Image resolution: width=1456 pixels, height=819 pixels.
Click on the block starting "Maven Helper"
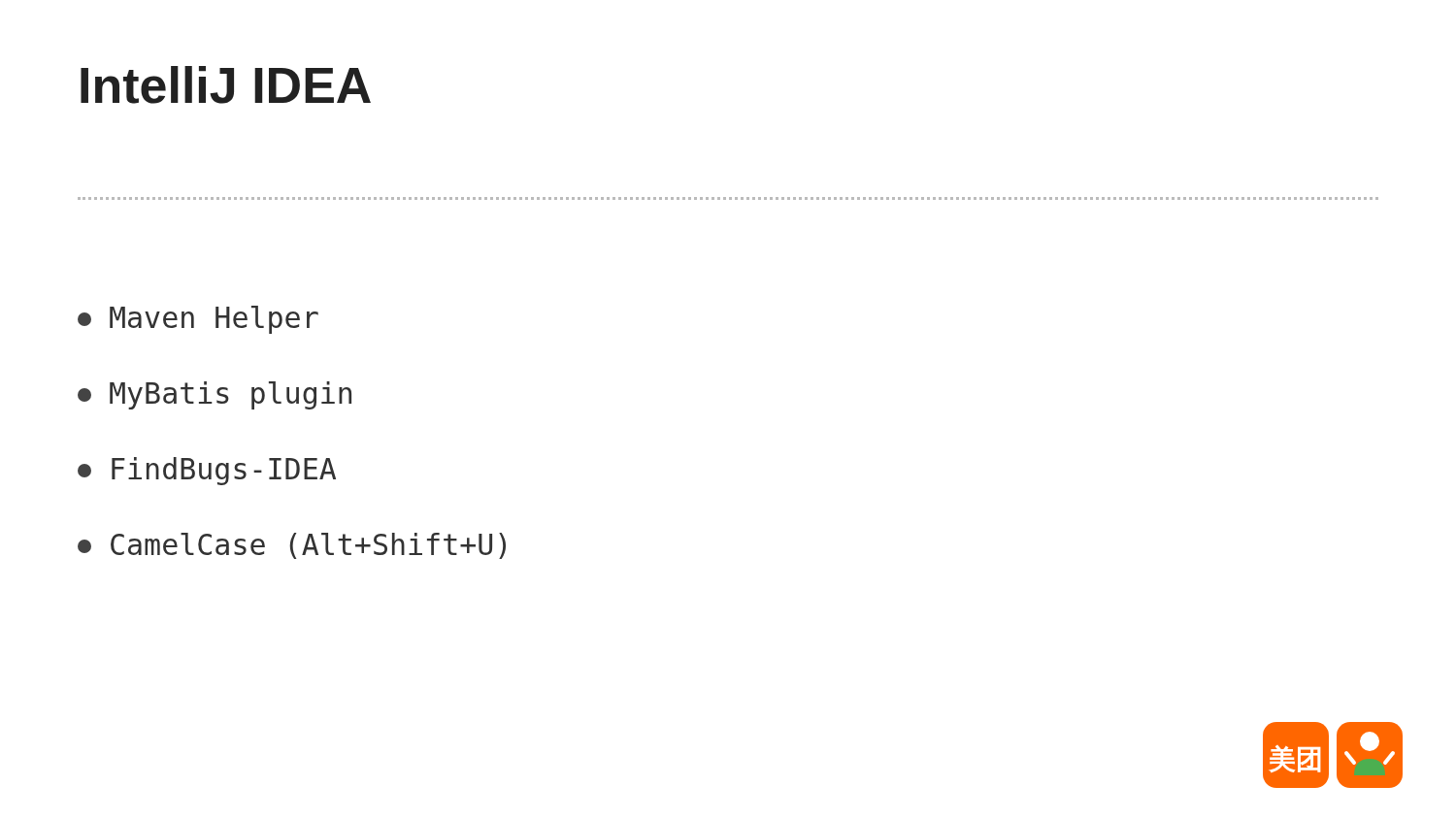point(198,319)
